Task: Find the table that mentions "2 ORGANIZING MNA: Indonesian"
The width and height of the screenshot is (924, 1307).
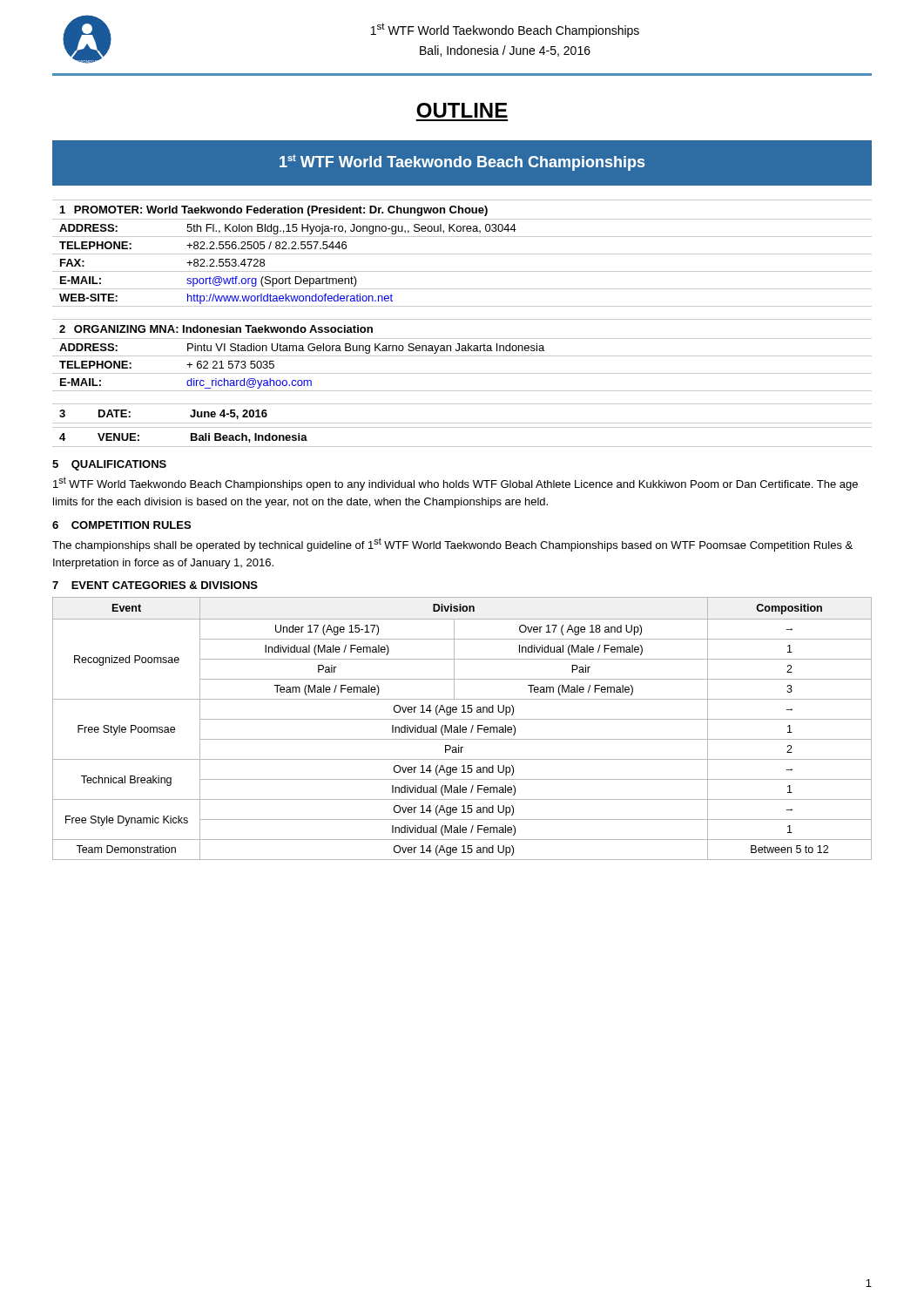Action: (x=462, y=355)
